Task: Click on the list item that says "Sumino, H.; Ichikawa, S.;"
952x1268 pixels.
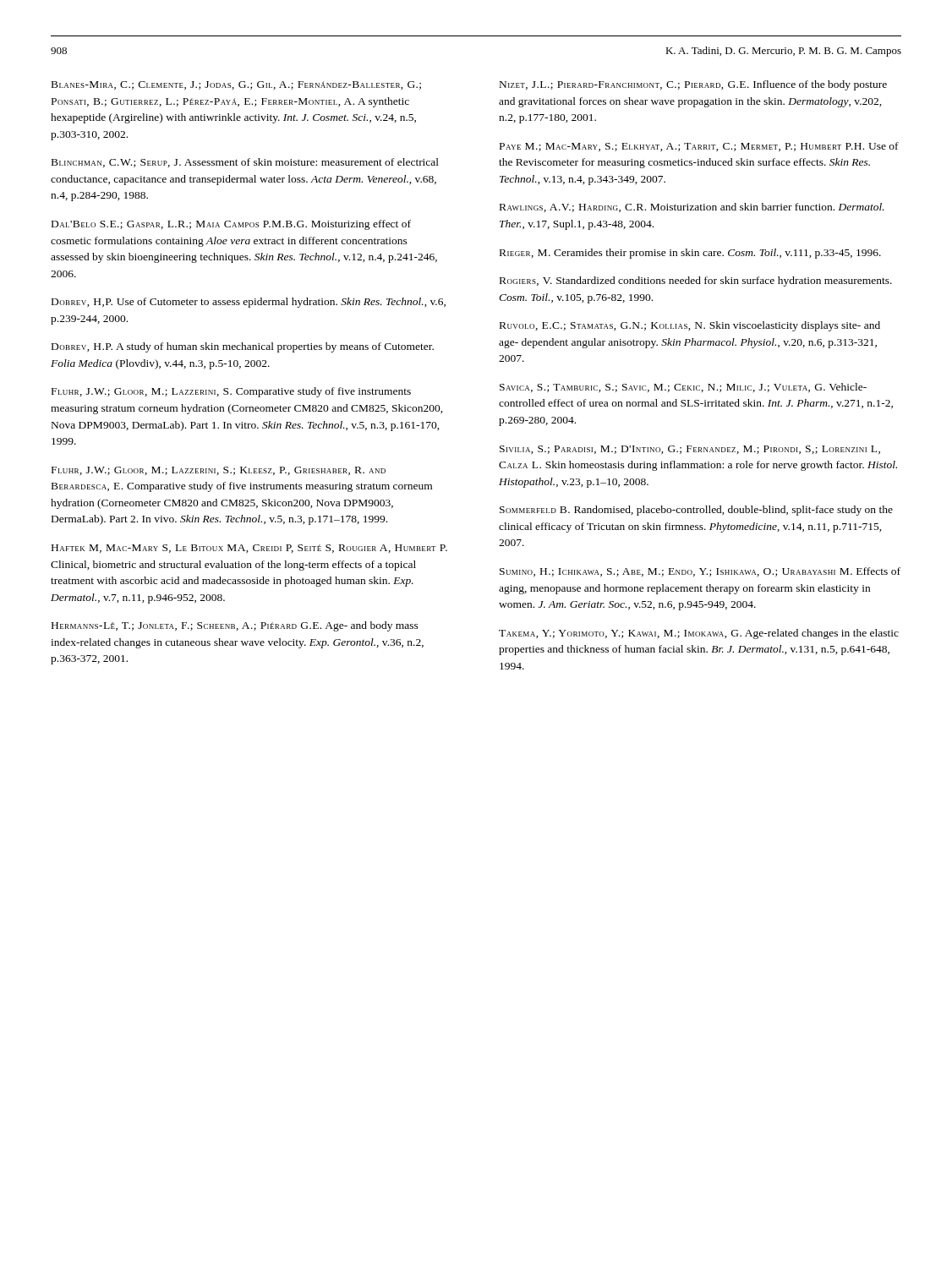Action: click(x=700, y=588)
